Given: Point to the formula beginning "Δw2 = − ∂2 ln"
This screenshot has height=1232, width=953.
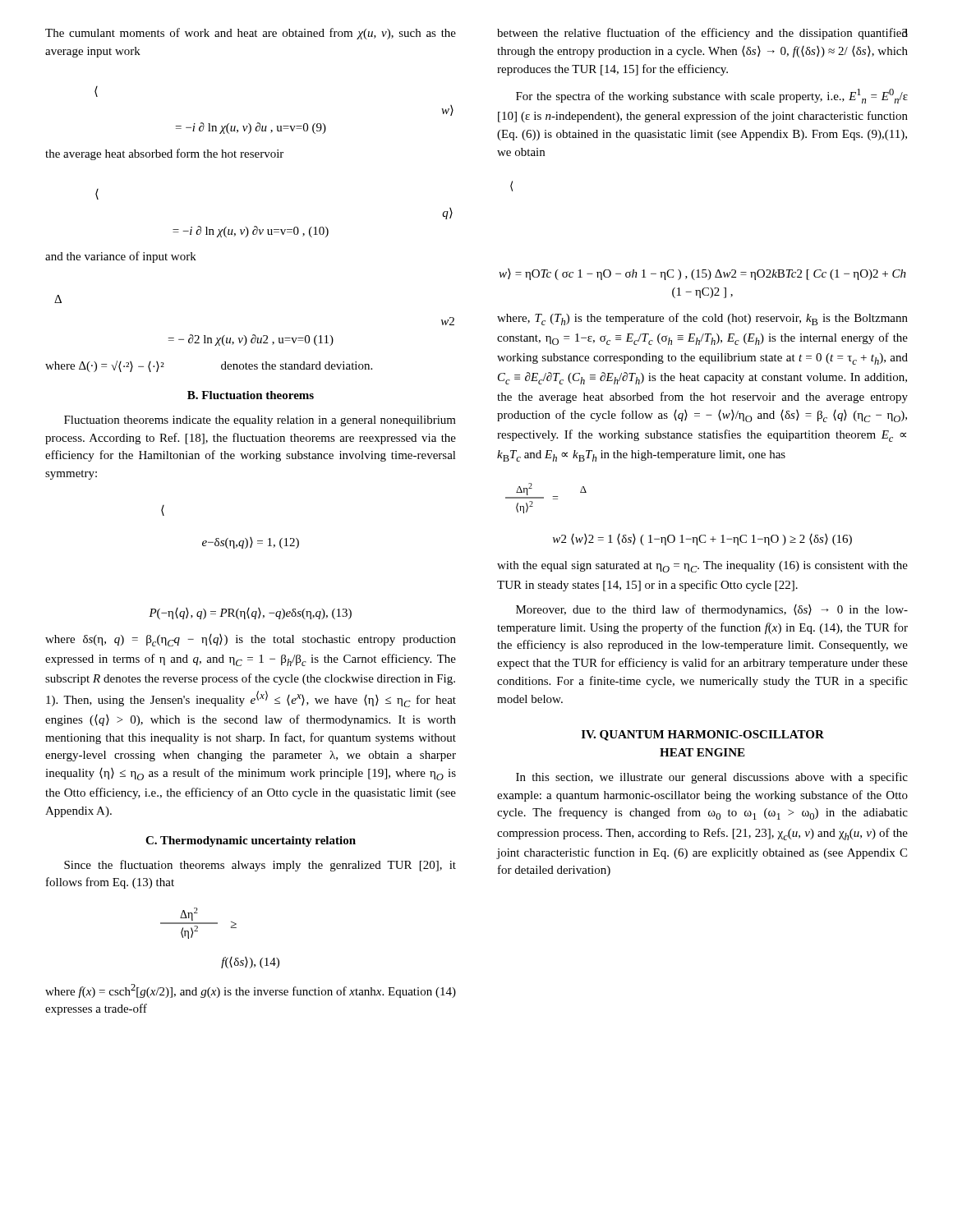Looking at the screenshot, I should click(58, 299).
